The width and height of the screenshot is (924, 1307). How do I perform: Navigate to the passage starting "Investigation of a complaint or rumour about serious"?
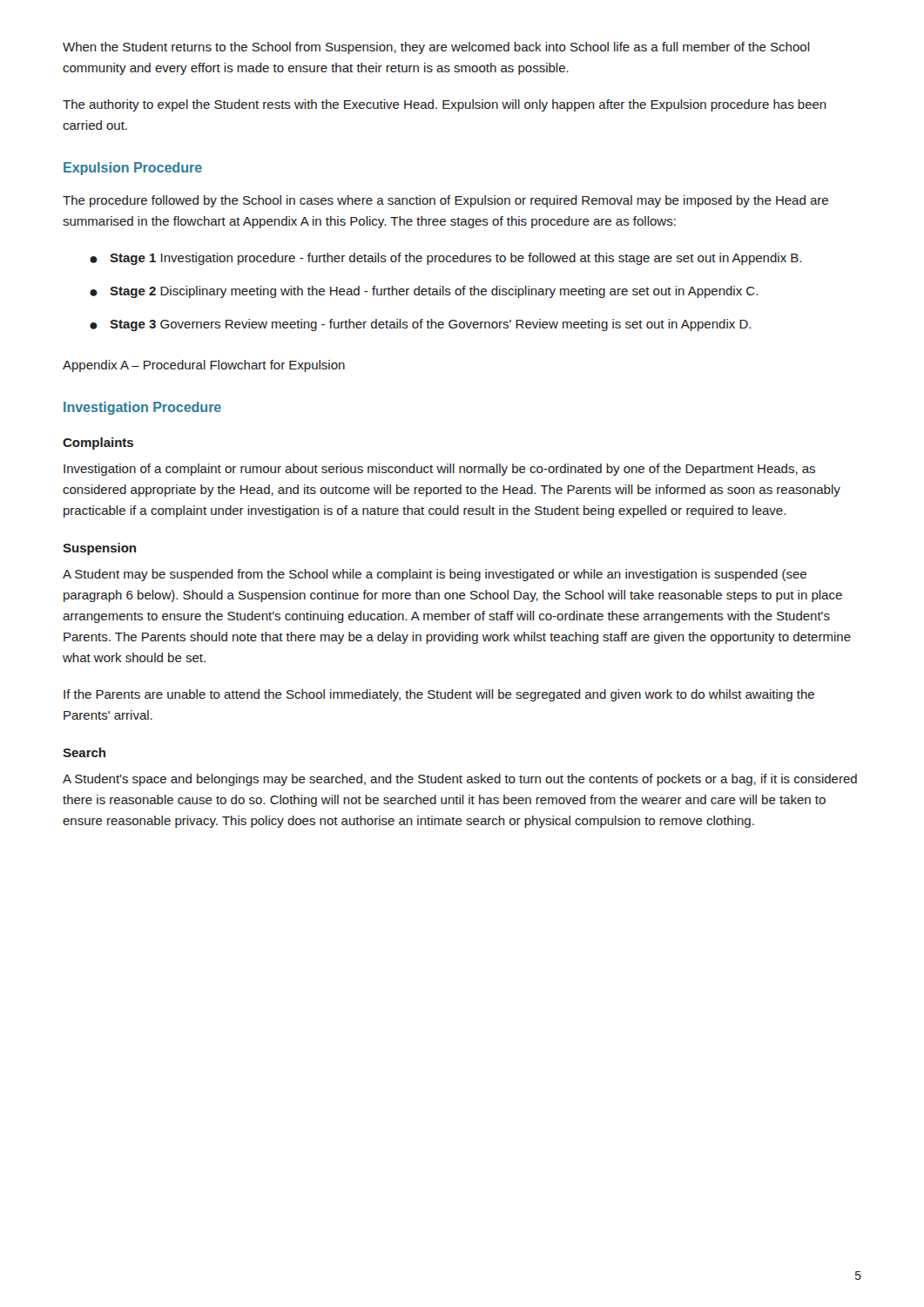click(x=451, y=490)
